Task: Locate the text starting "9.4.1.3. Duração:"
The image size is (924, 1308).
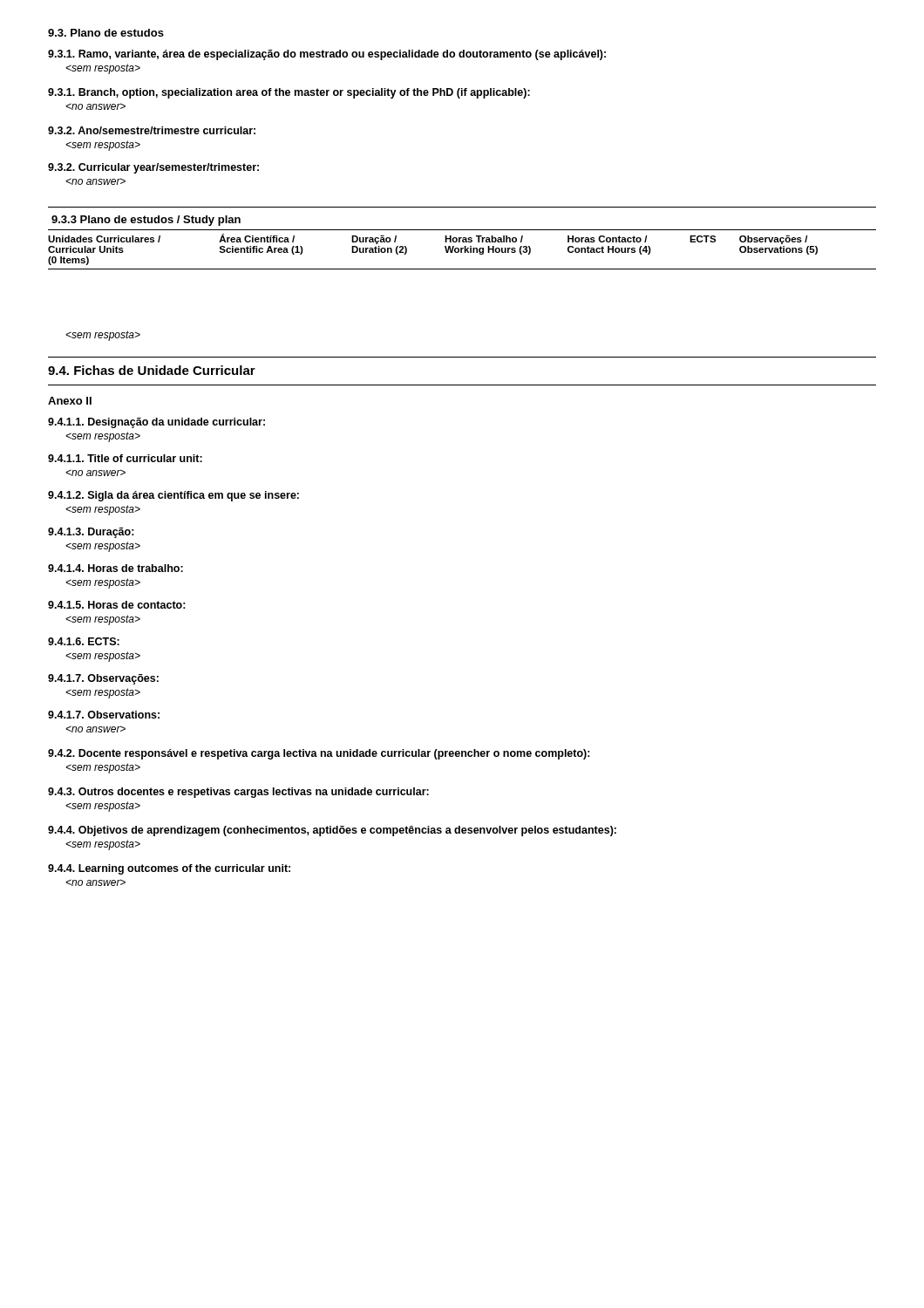Action: tap(91, 532)
